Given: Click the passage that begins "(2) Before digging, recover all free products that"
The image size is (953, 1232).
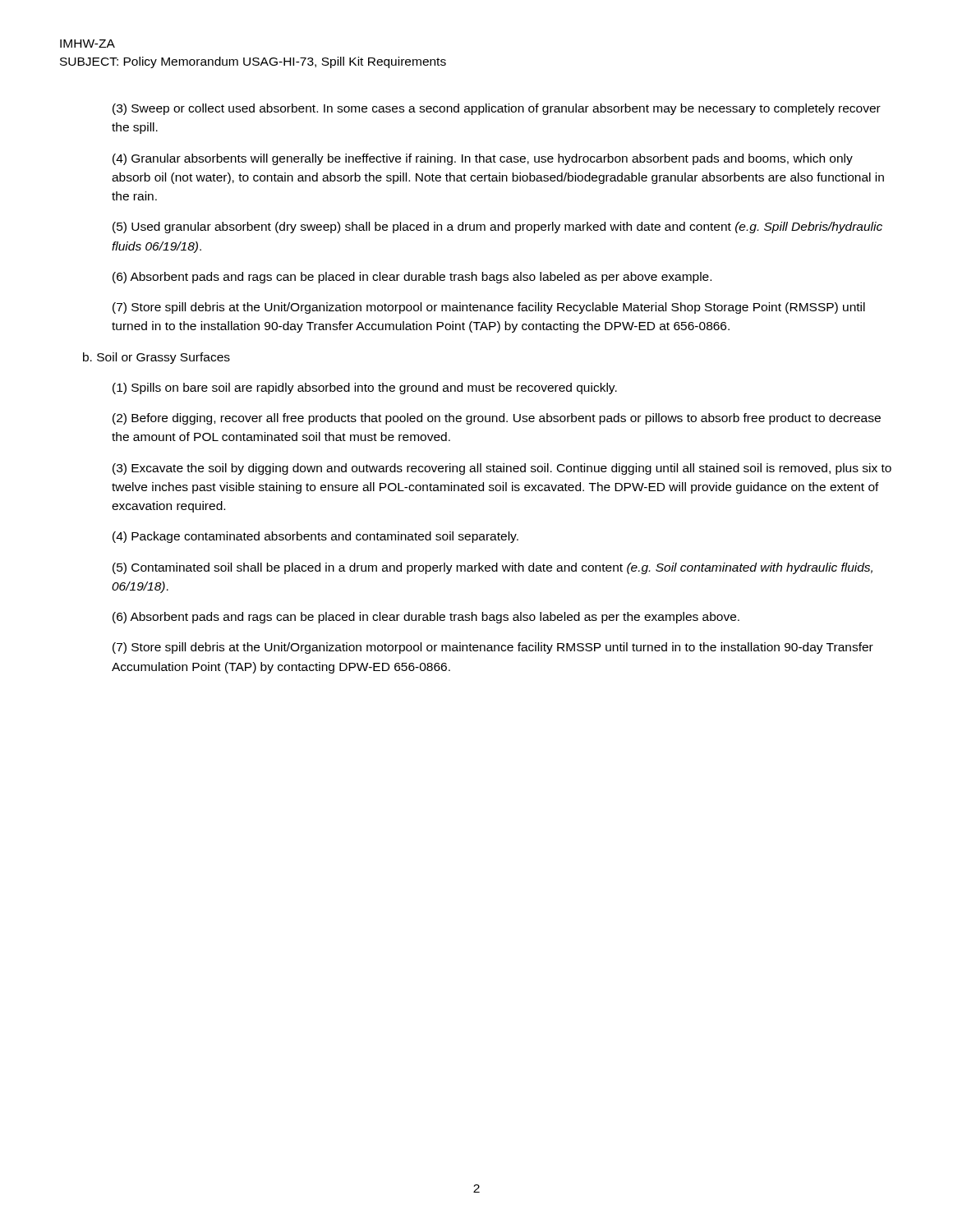Looking at the screenshot, I should (496, 427).
